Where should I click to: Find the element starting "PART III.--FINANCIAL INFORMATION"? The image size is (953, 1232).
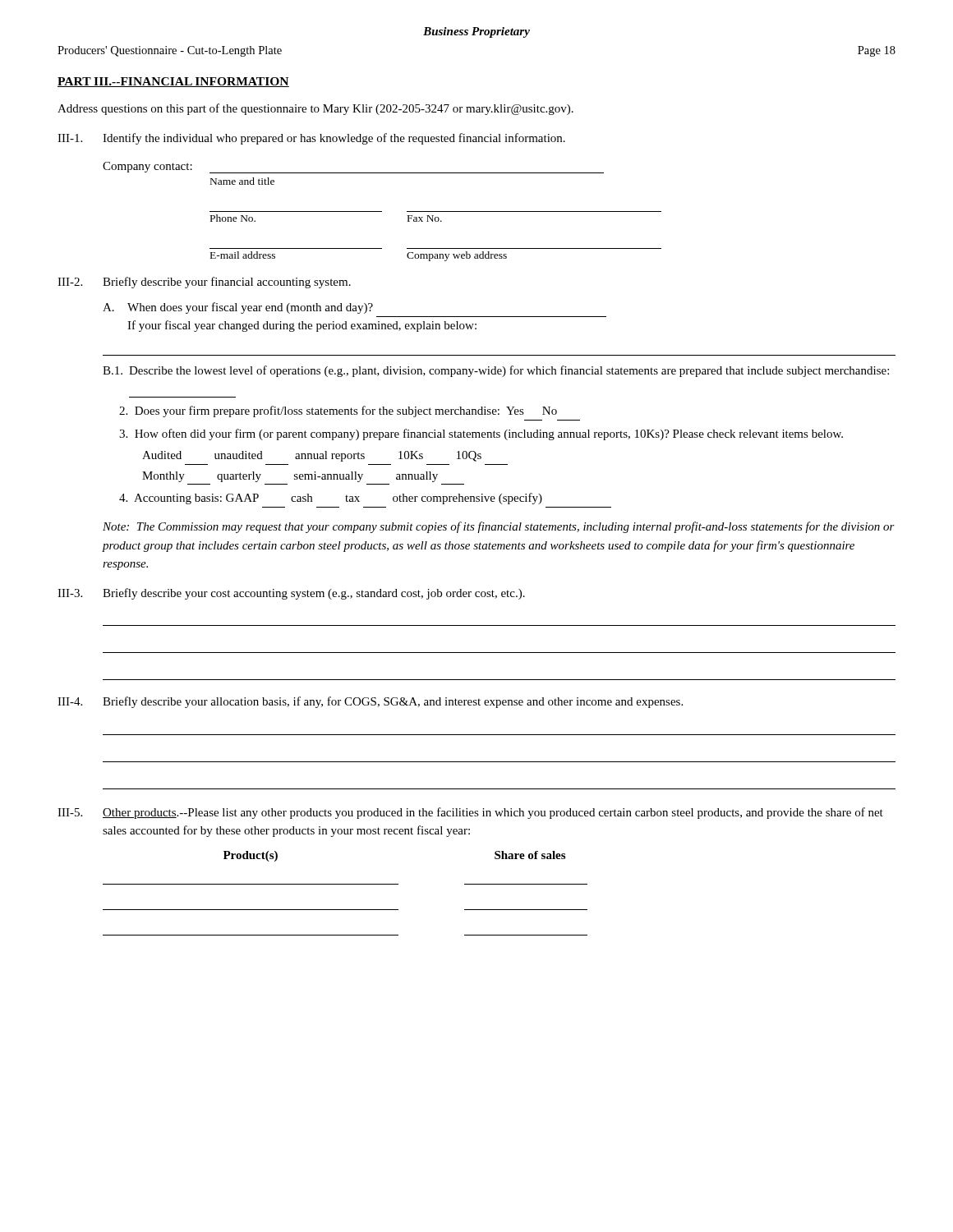click(173, 81)
